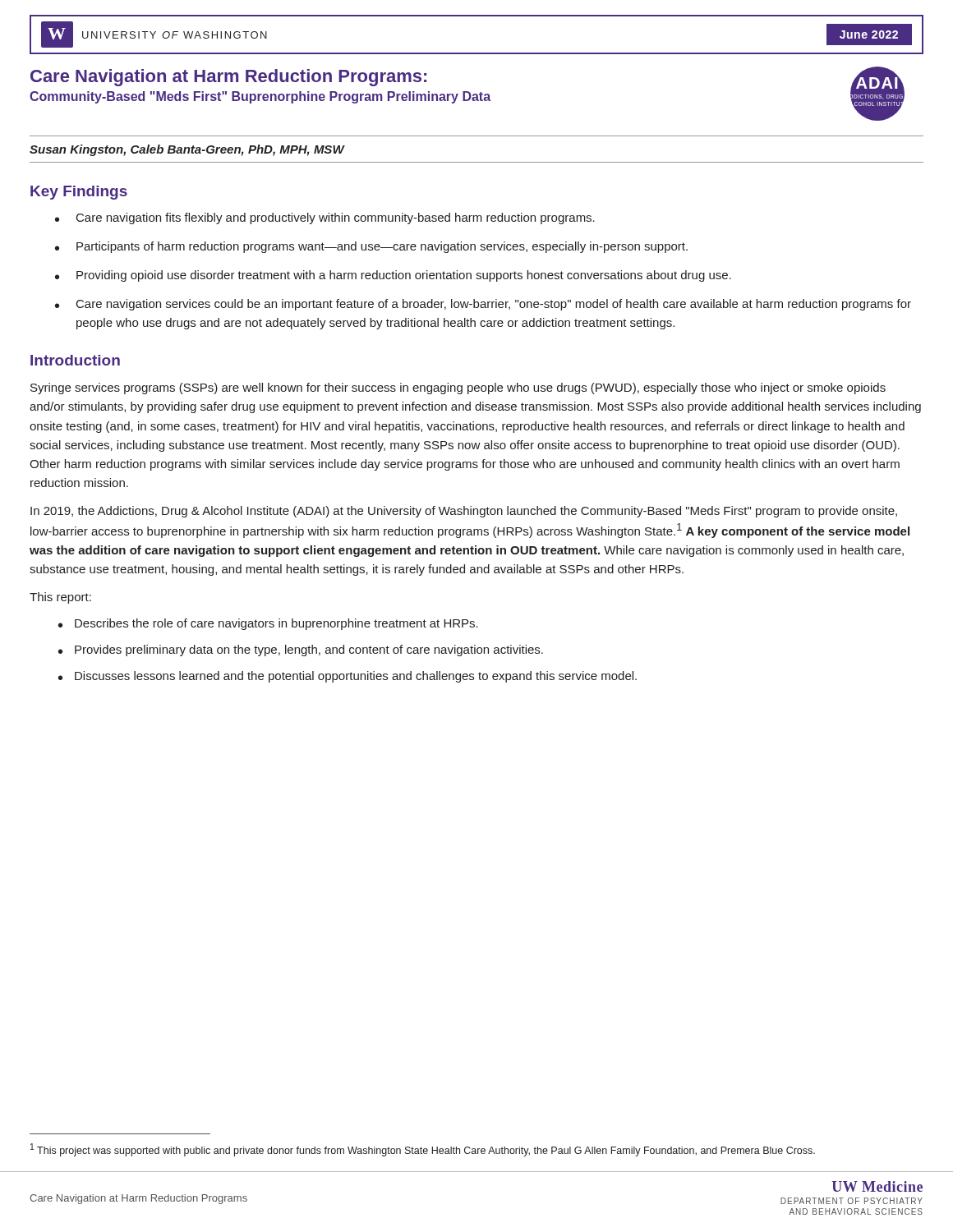Screen dimensions: 1232x953
Task: Click on the logo
Action: [x=878, y=95]
